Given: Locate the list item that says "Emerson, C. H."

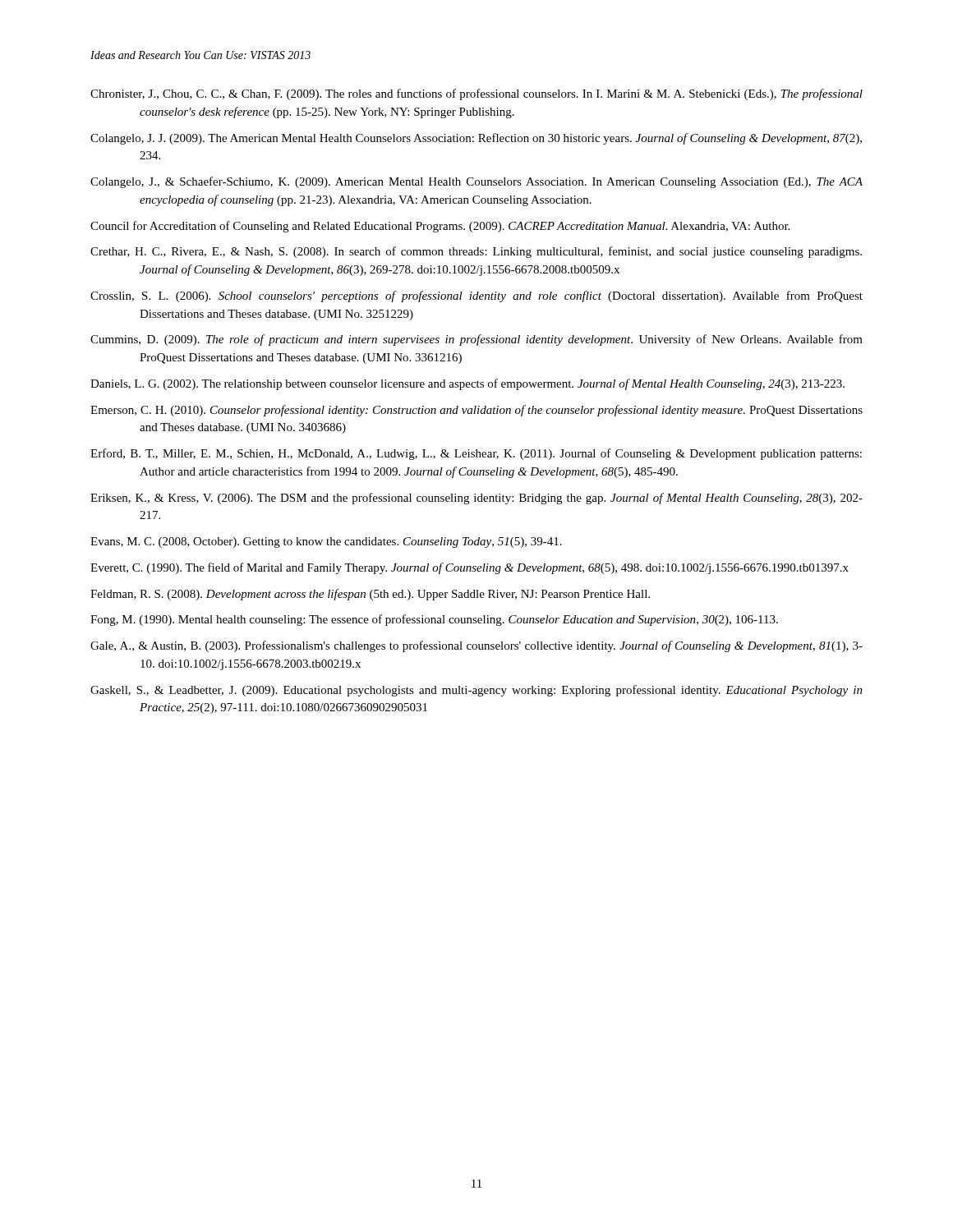Looking at the screenshot, I should [x=476, y=418].
